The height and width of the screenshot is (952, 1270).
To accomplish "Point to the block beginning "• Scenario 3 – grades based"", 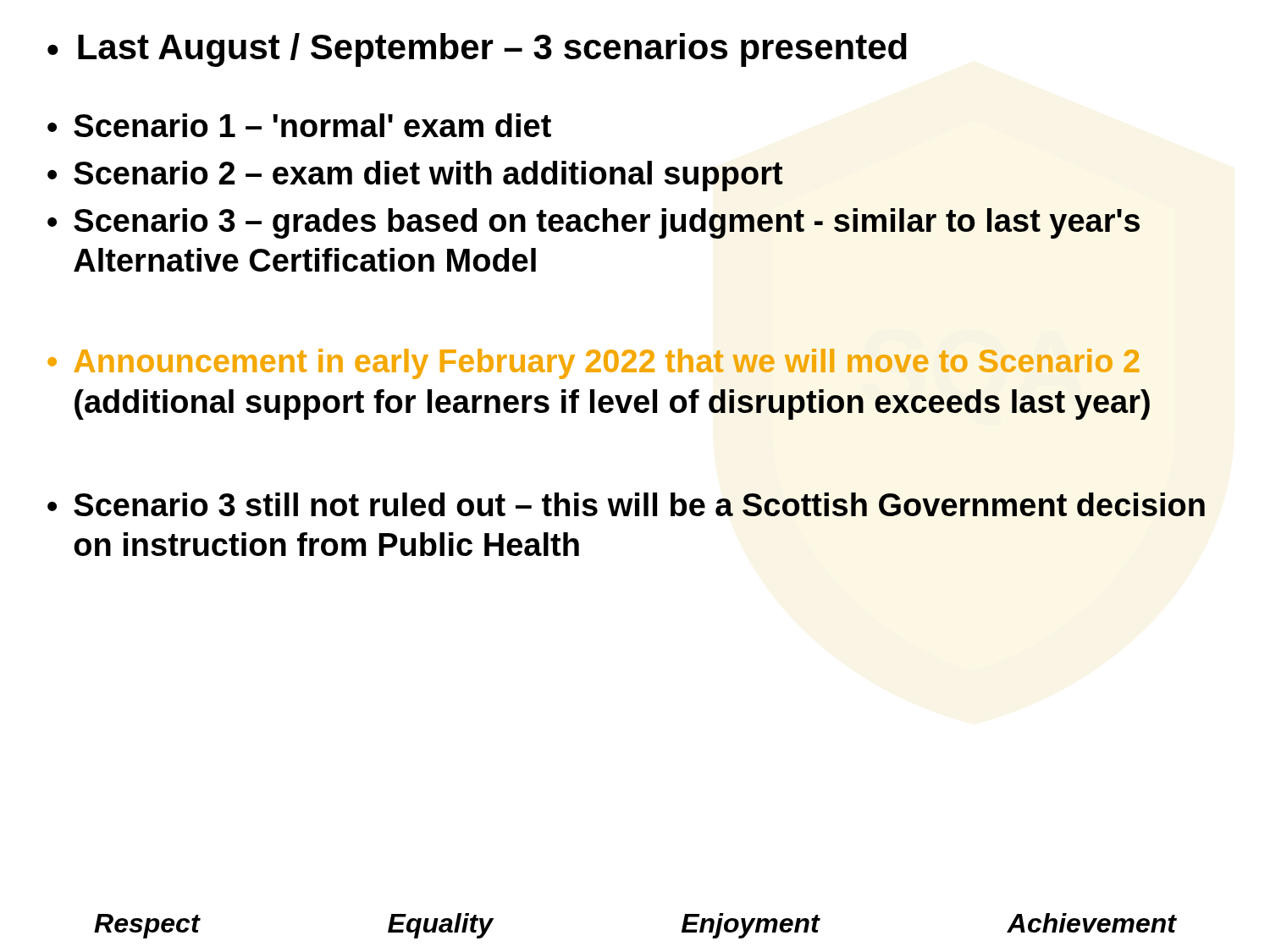I will tap(635, 241).
